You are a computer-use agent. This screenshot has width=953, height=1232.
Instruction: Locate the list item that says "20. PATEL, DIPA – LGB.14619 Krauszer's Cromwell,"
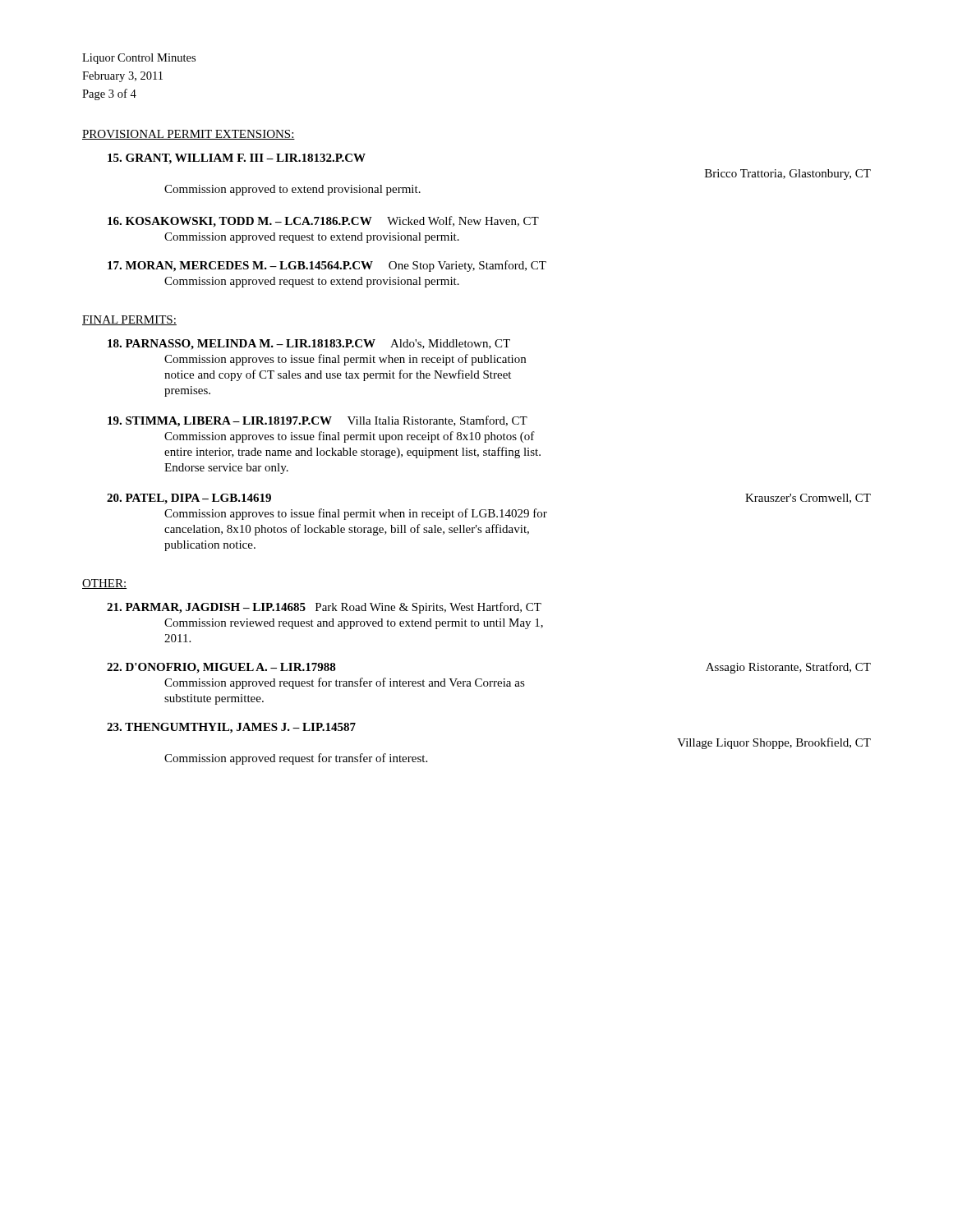point(489,522)
